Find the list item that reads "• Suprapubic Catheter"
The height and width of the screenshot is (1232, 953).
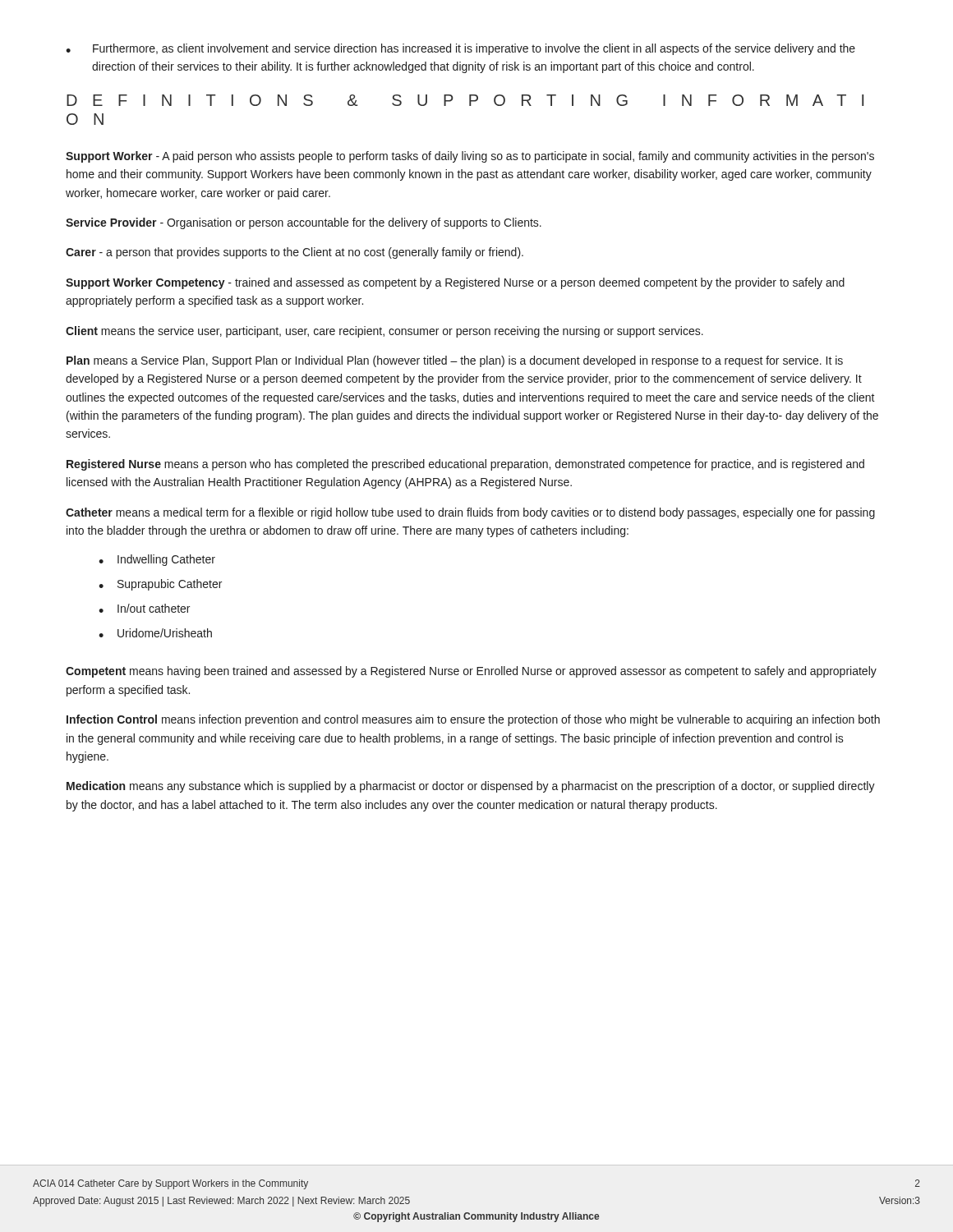click(x=160, y=587)
